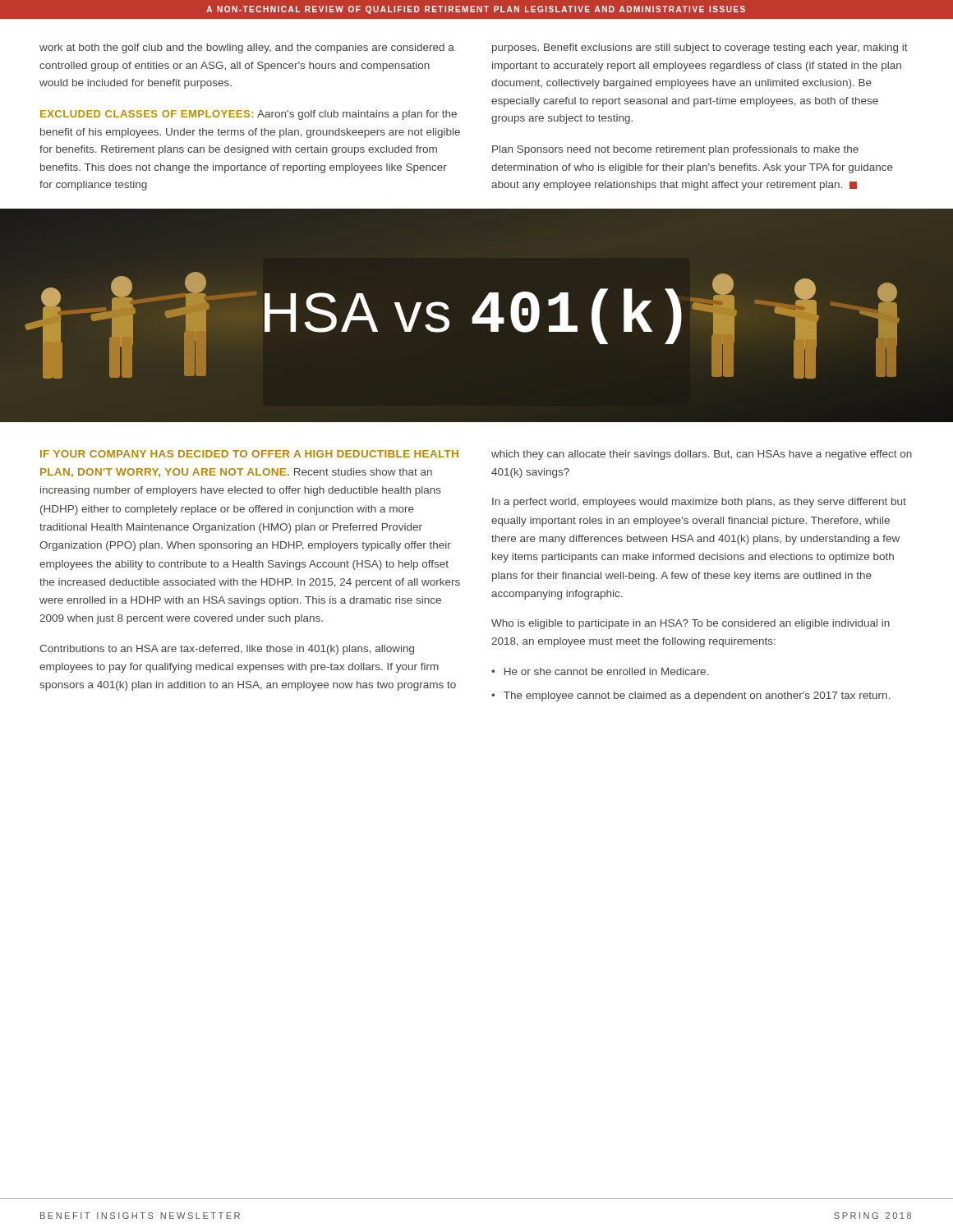The height and width of the screenshot is (1232, 953).
Task: Click on the text block containing "purposes. Benefit exclusions are still subject to coverage"
Action: pos(700,48)
